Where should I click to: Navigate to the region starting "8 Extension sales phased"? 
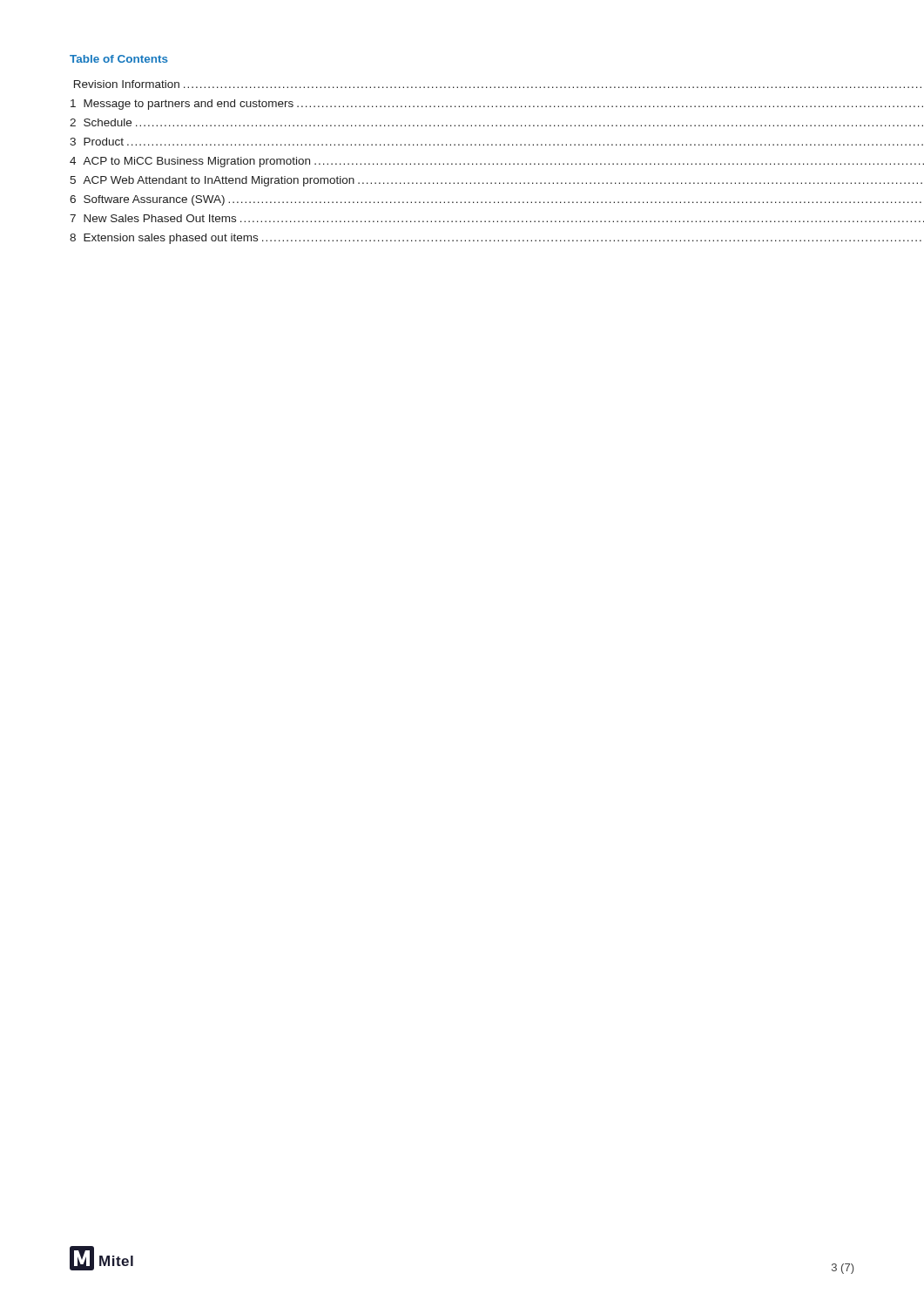(x=497, y=237)
